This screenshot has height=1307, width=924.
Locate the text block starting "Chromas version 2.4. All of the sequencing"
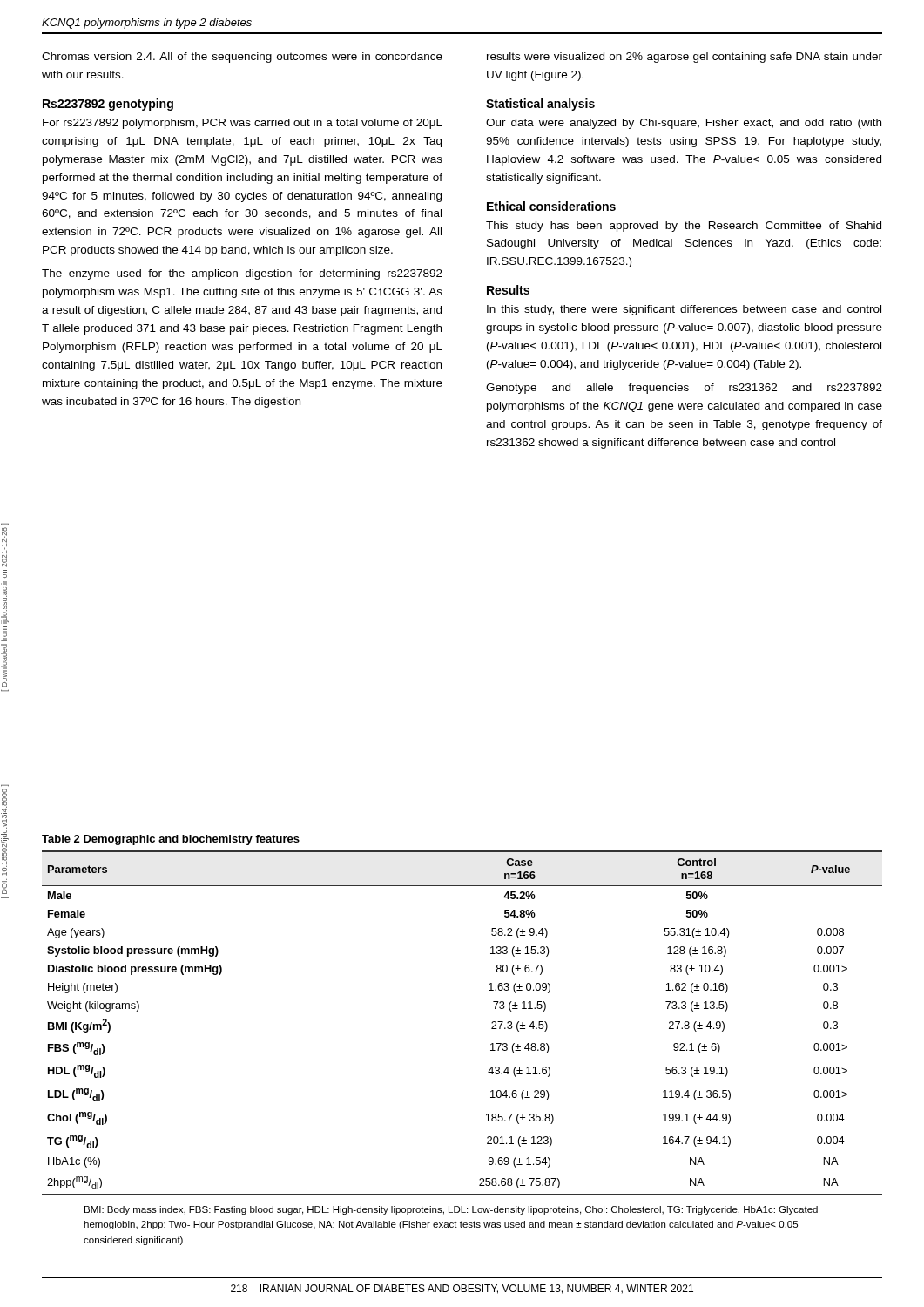coord(242,65)
